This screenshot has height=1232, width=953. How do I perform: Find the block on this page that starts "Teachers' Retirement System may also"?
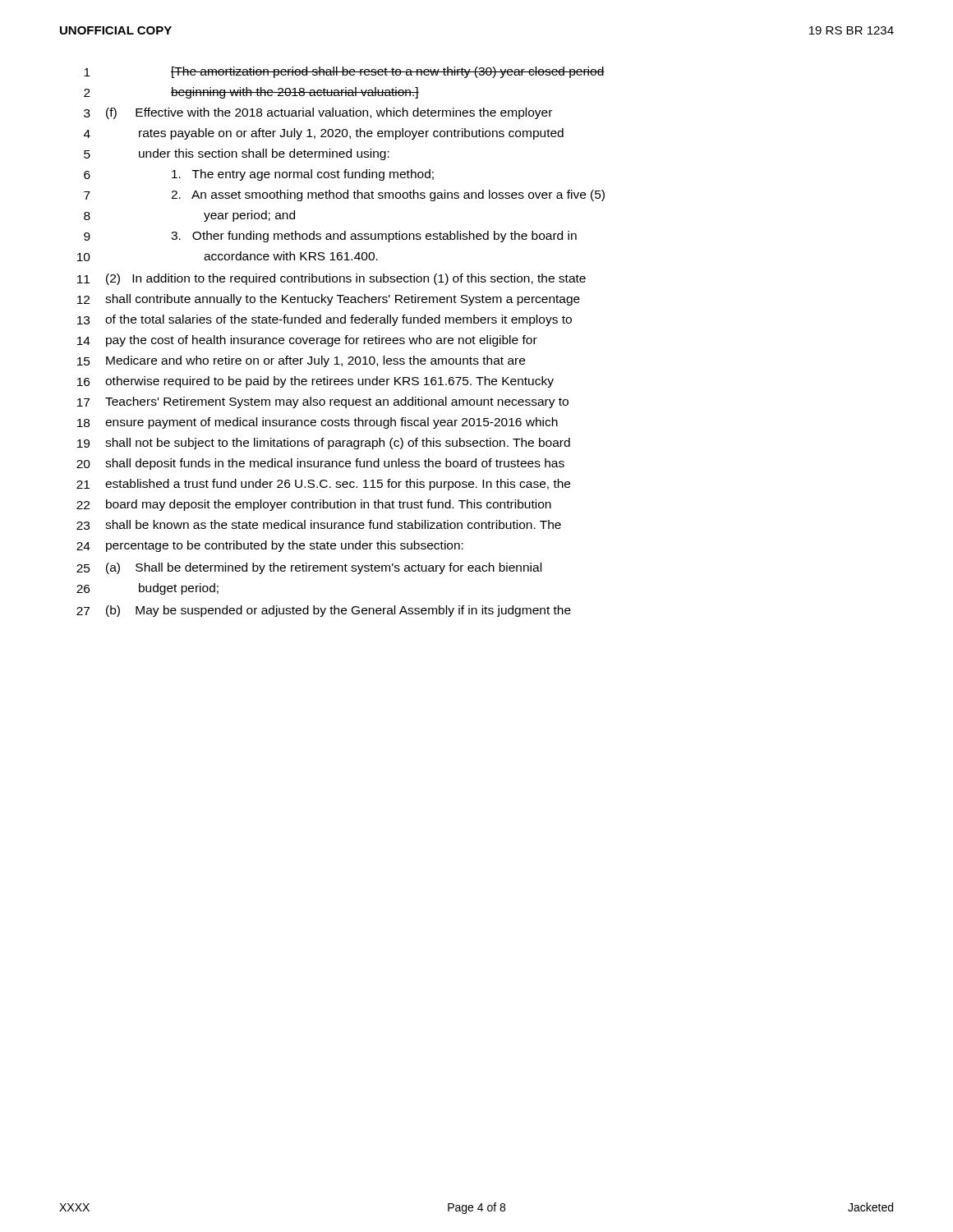(337, 401)
